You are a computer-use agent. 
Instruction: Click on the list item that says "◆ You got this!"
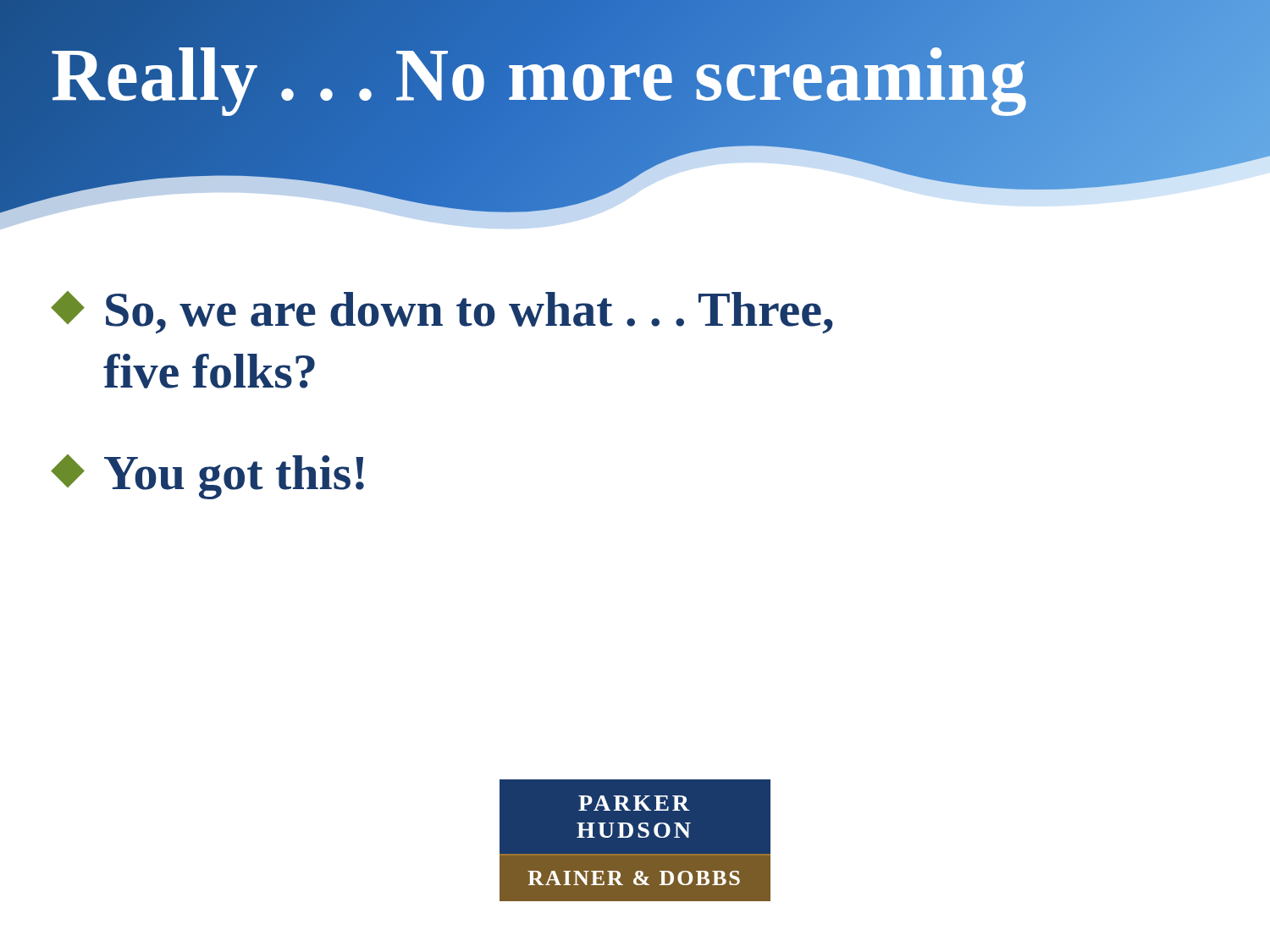(x=209, y=473)
